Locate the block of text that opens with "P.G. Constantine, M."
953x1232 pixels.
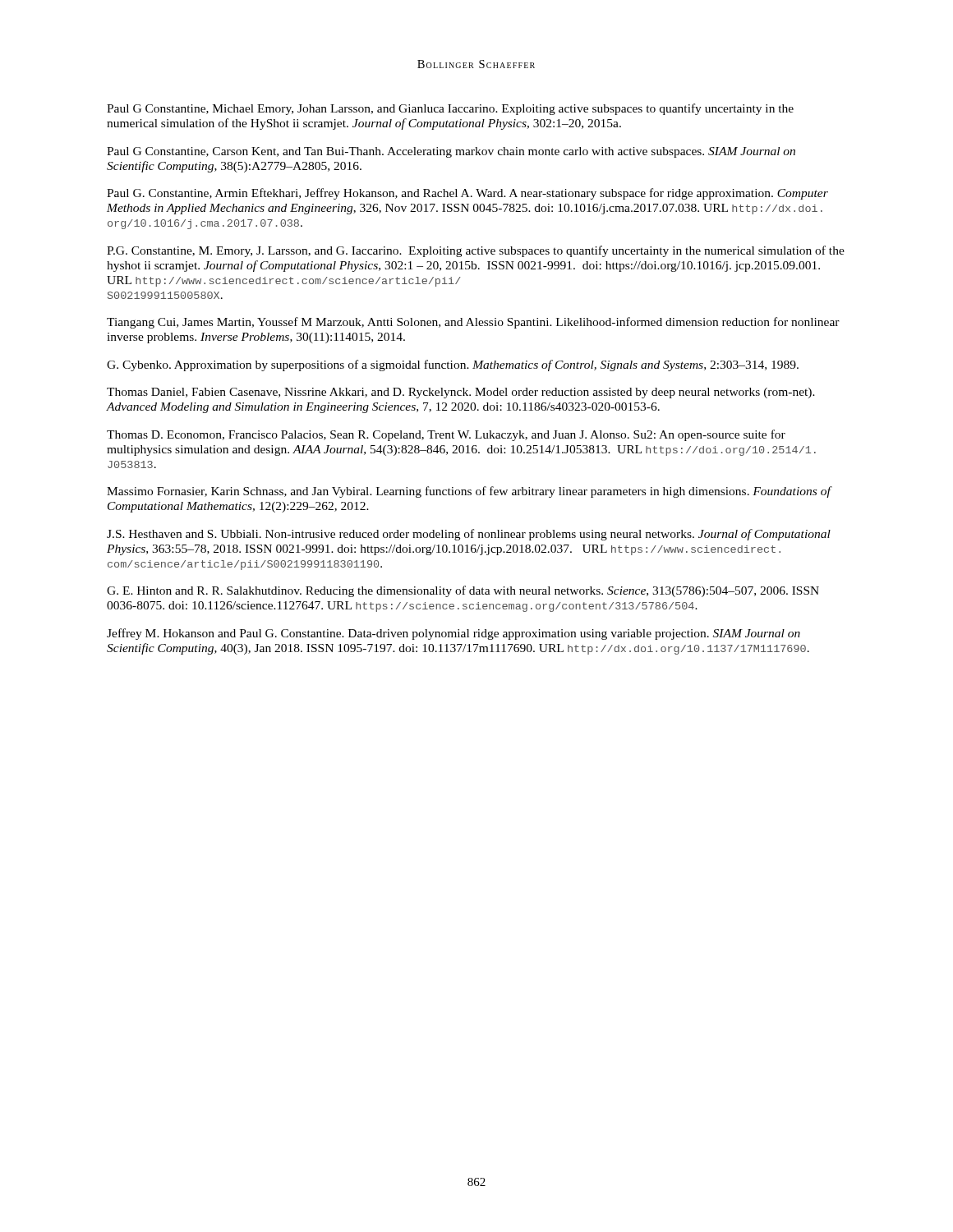click(x=476, y=272)
